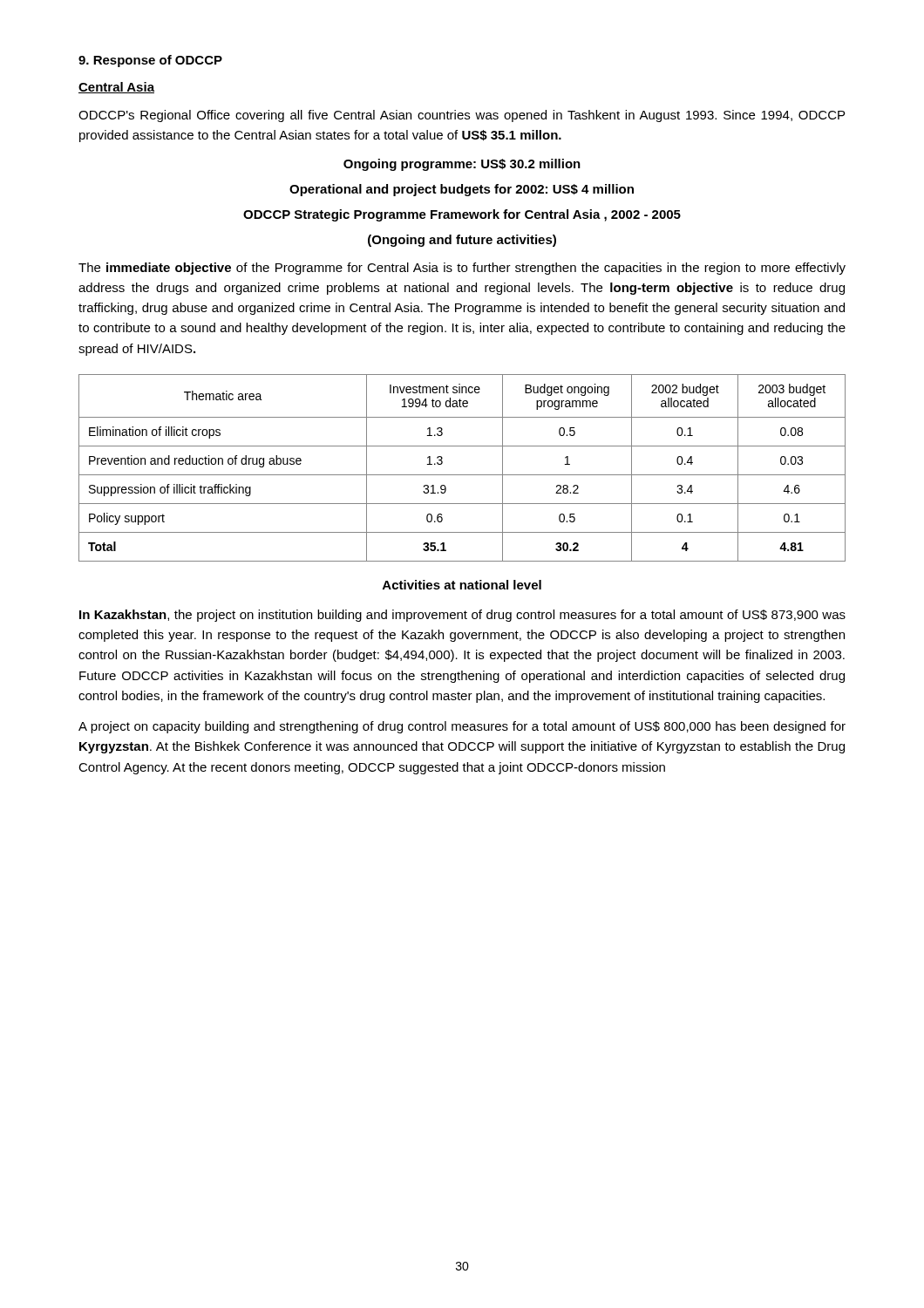Navigate to the text block starting "A project on capacity building and strengthening of"

pos(462,746)
